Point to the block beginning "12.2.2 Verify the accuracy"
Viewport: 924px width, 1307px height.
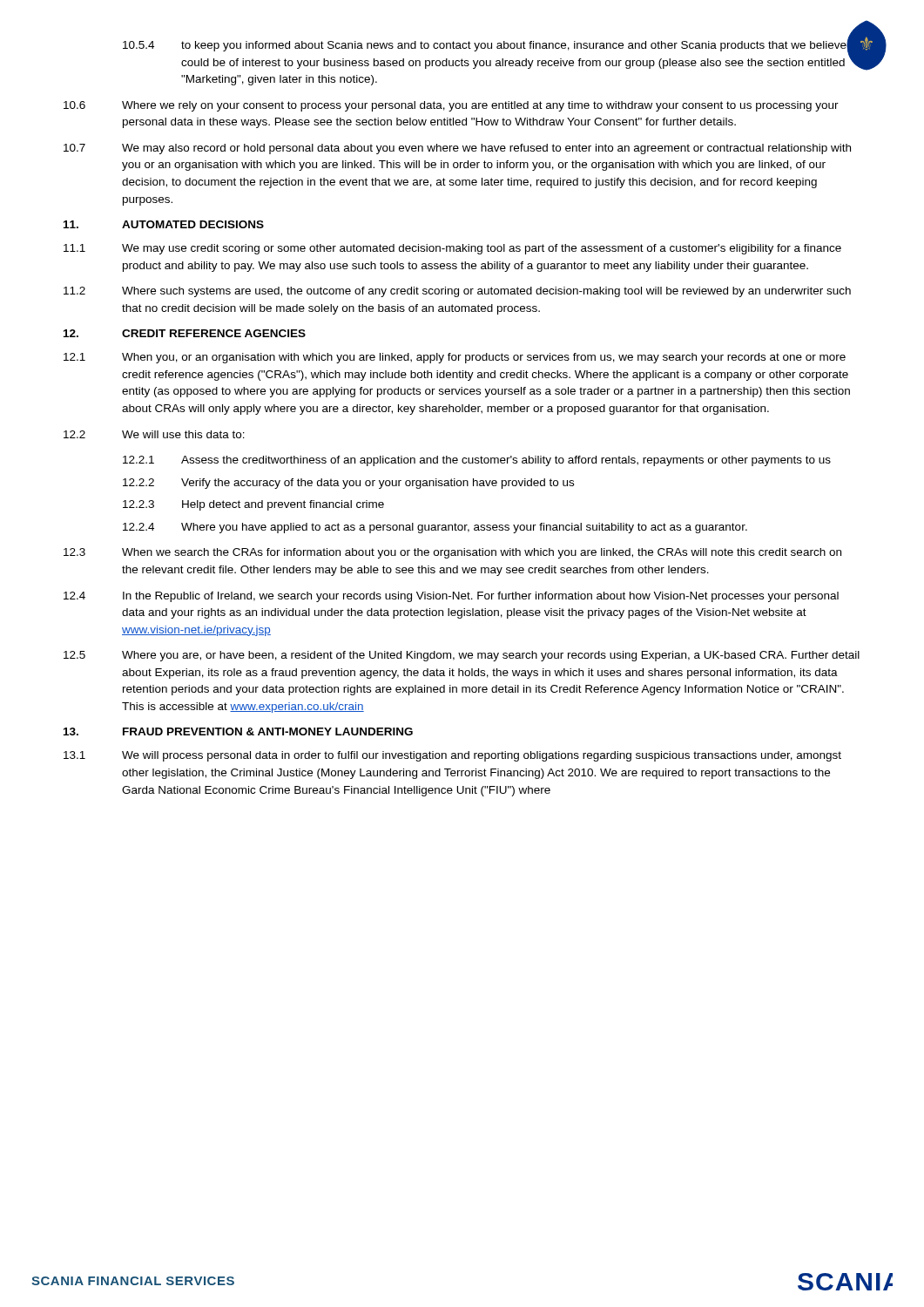pos(492,482)
